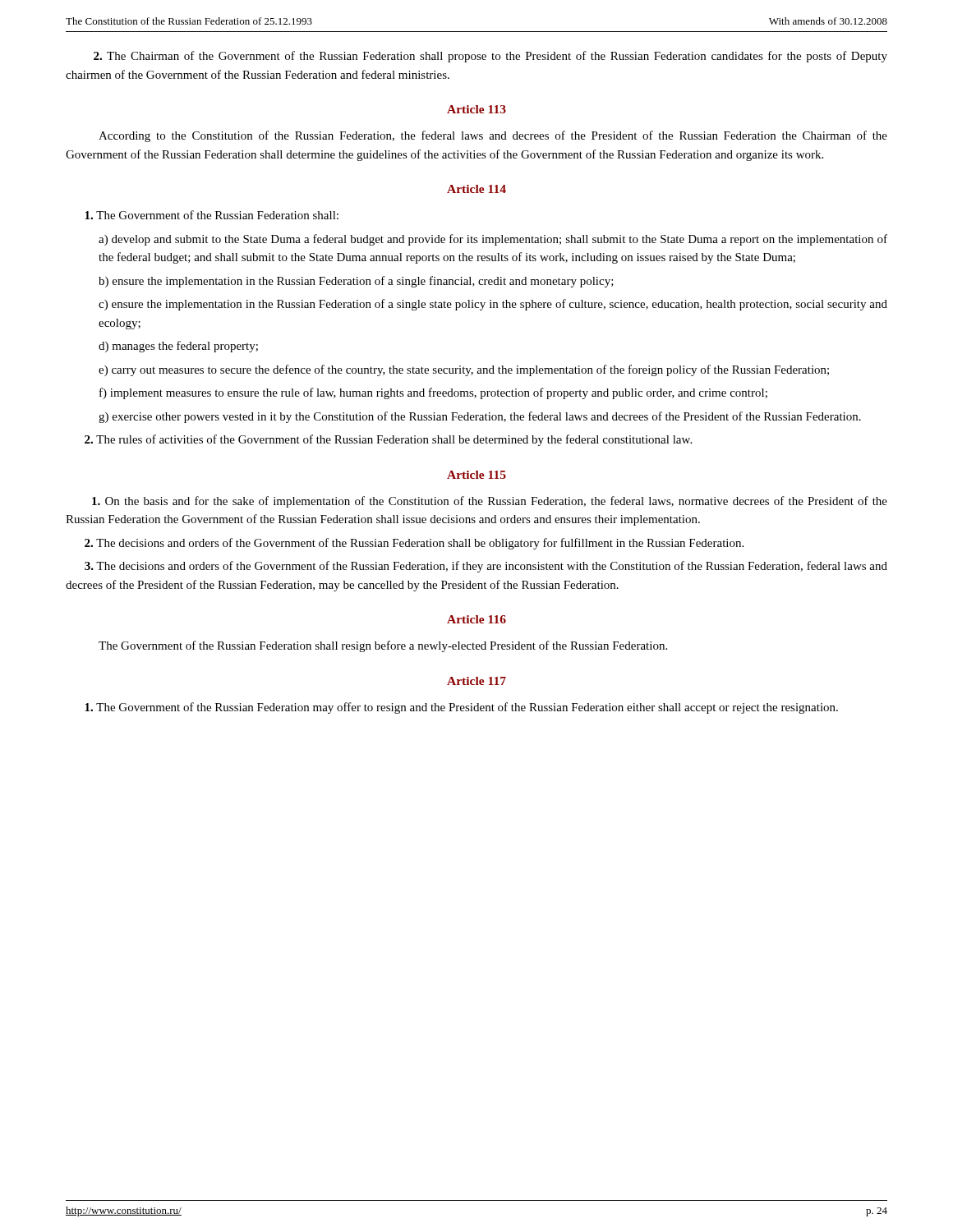The width and height of the screenshot is (953, 1232).
Task: Locate the element starting "The Chairman of the Government"
Action: click(476, 65)
